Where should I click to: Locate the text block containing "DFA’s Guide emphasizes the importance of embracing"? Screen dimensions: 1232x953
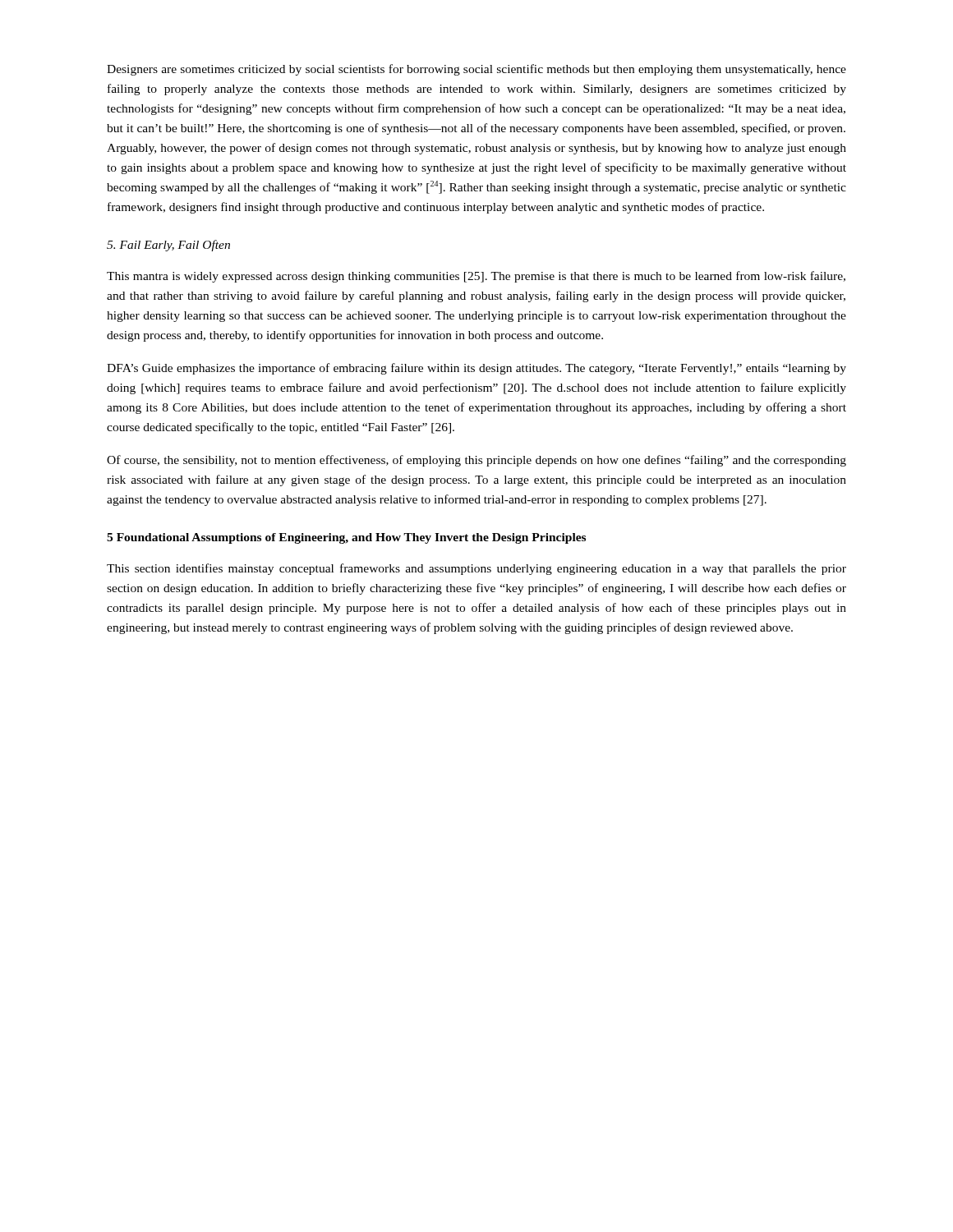click(x=476, y=398)
